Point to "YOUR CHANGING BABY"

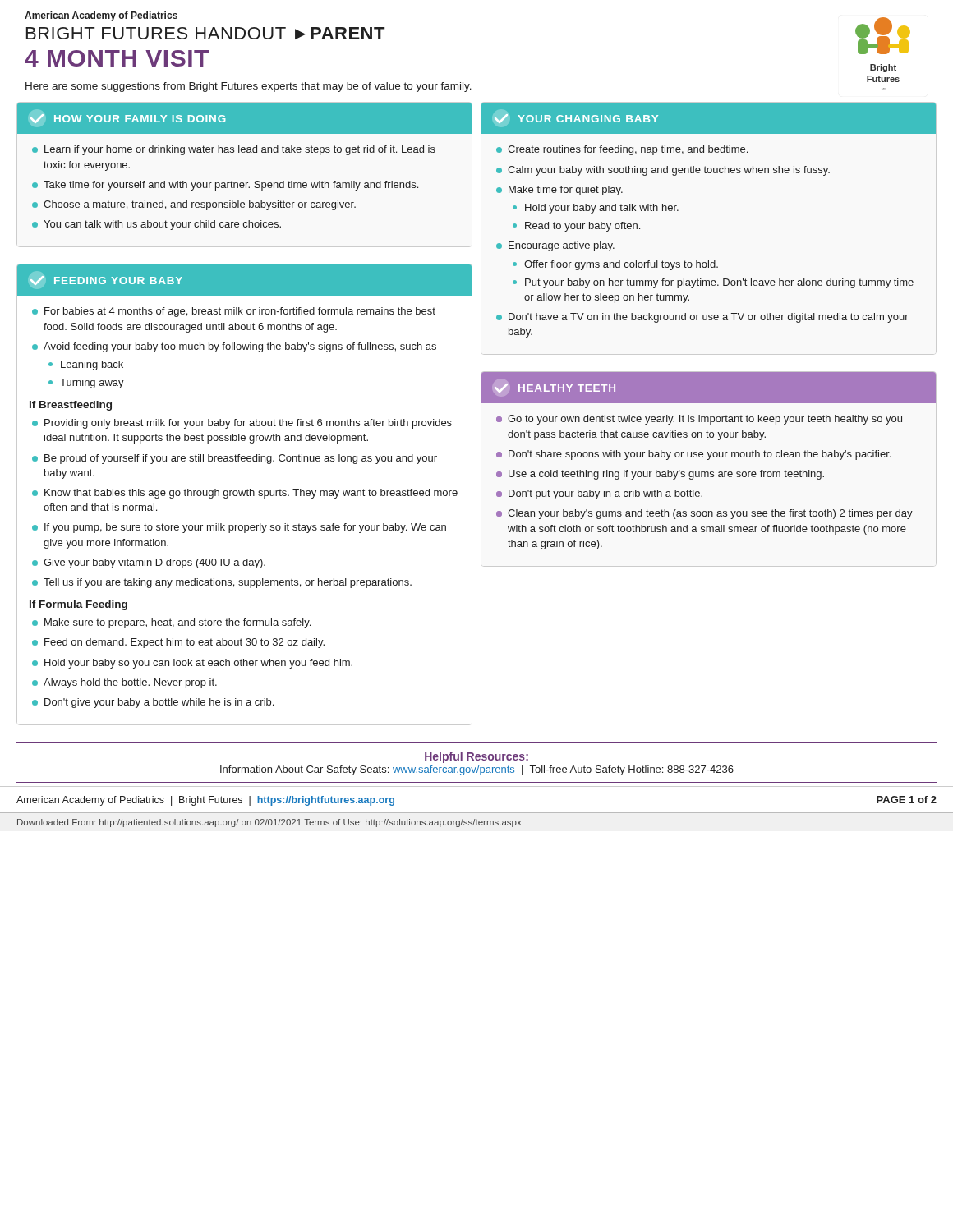coord(575,119)
